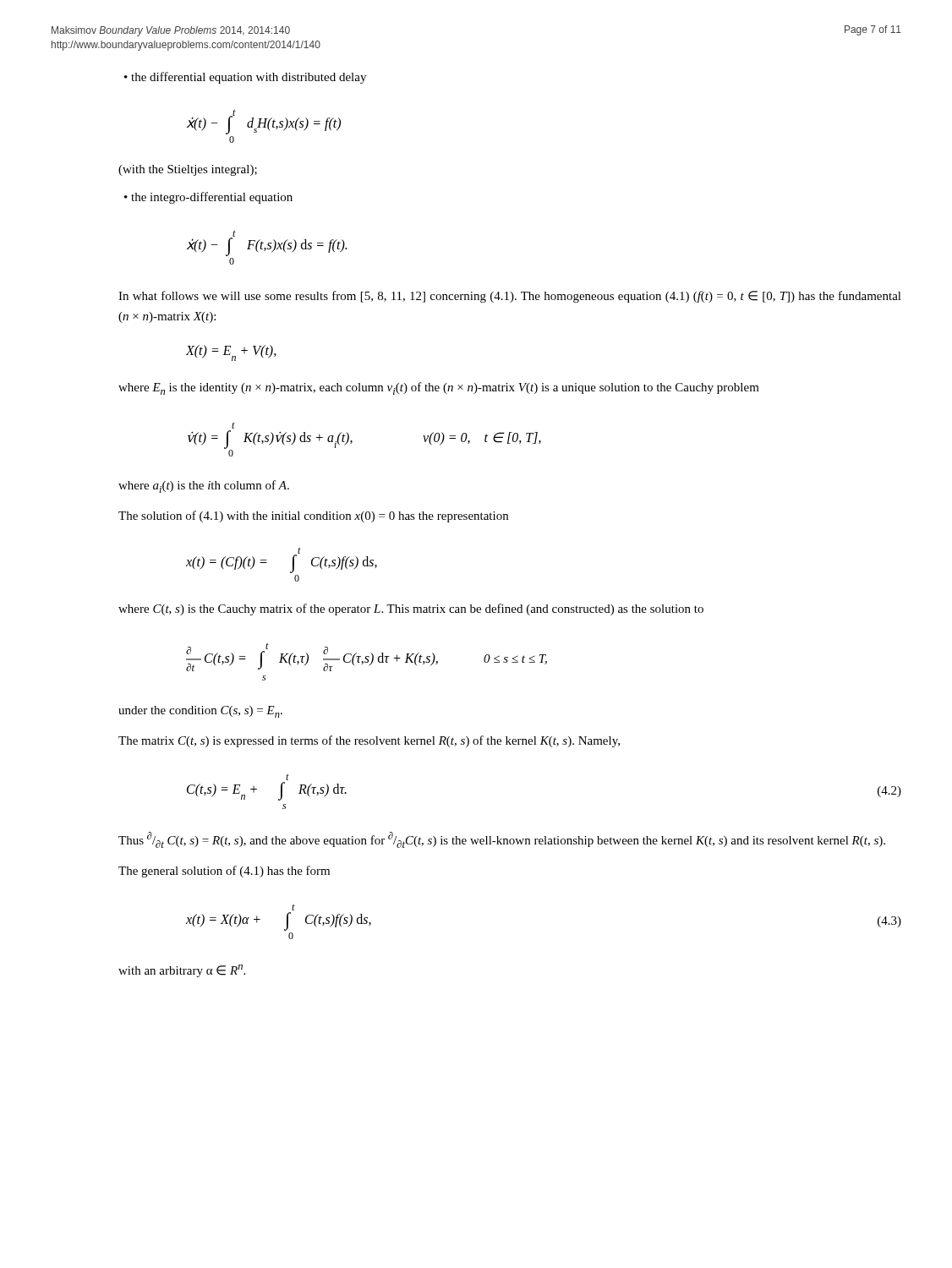This screenshot has width=952, height=1268.
Task: Point to the block beginning "The matrix C(t, s) is"
Action: tap(510, 741)
